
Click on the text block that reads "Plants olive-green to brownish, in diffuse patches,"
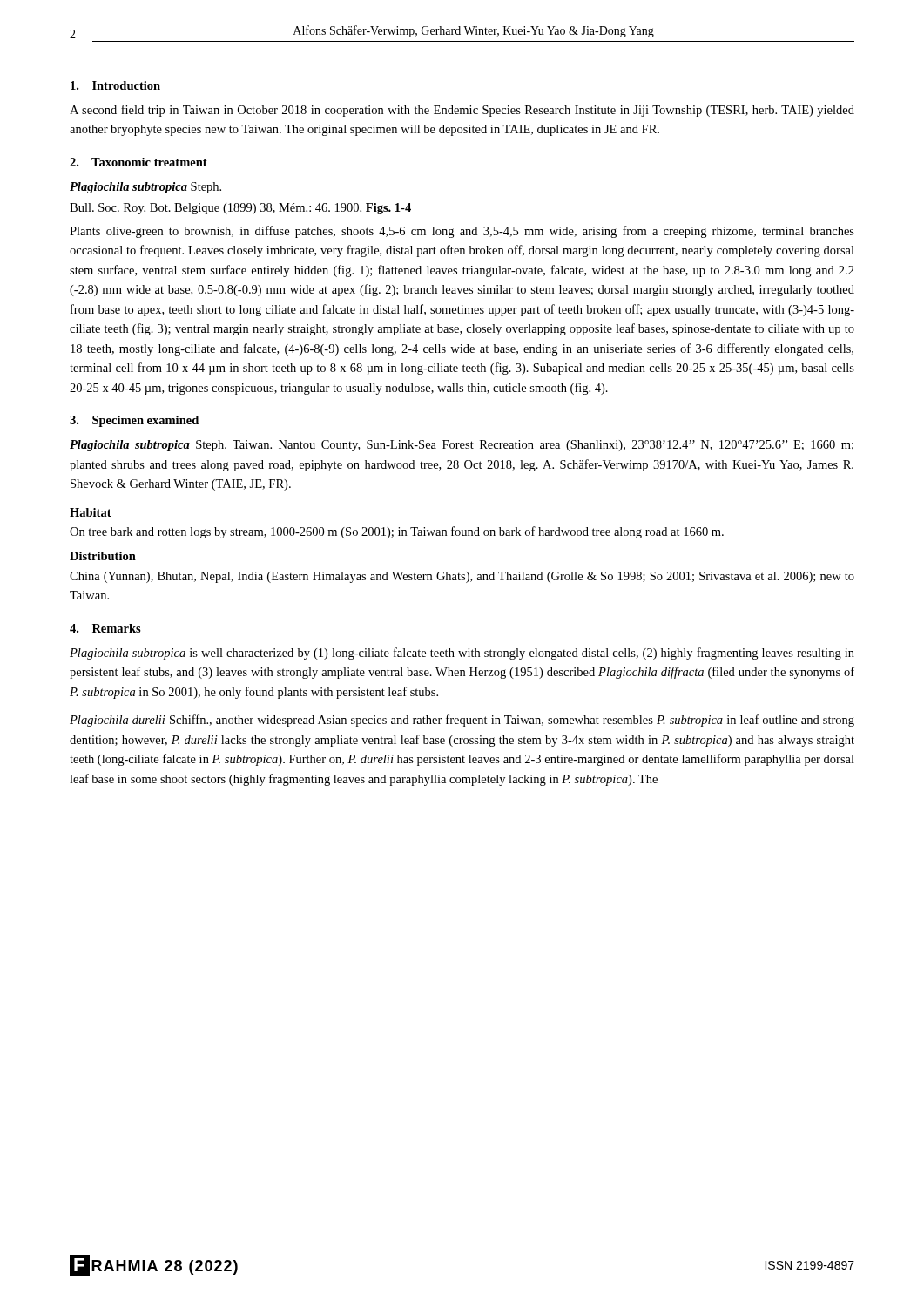point(462,309)
